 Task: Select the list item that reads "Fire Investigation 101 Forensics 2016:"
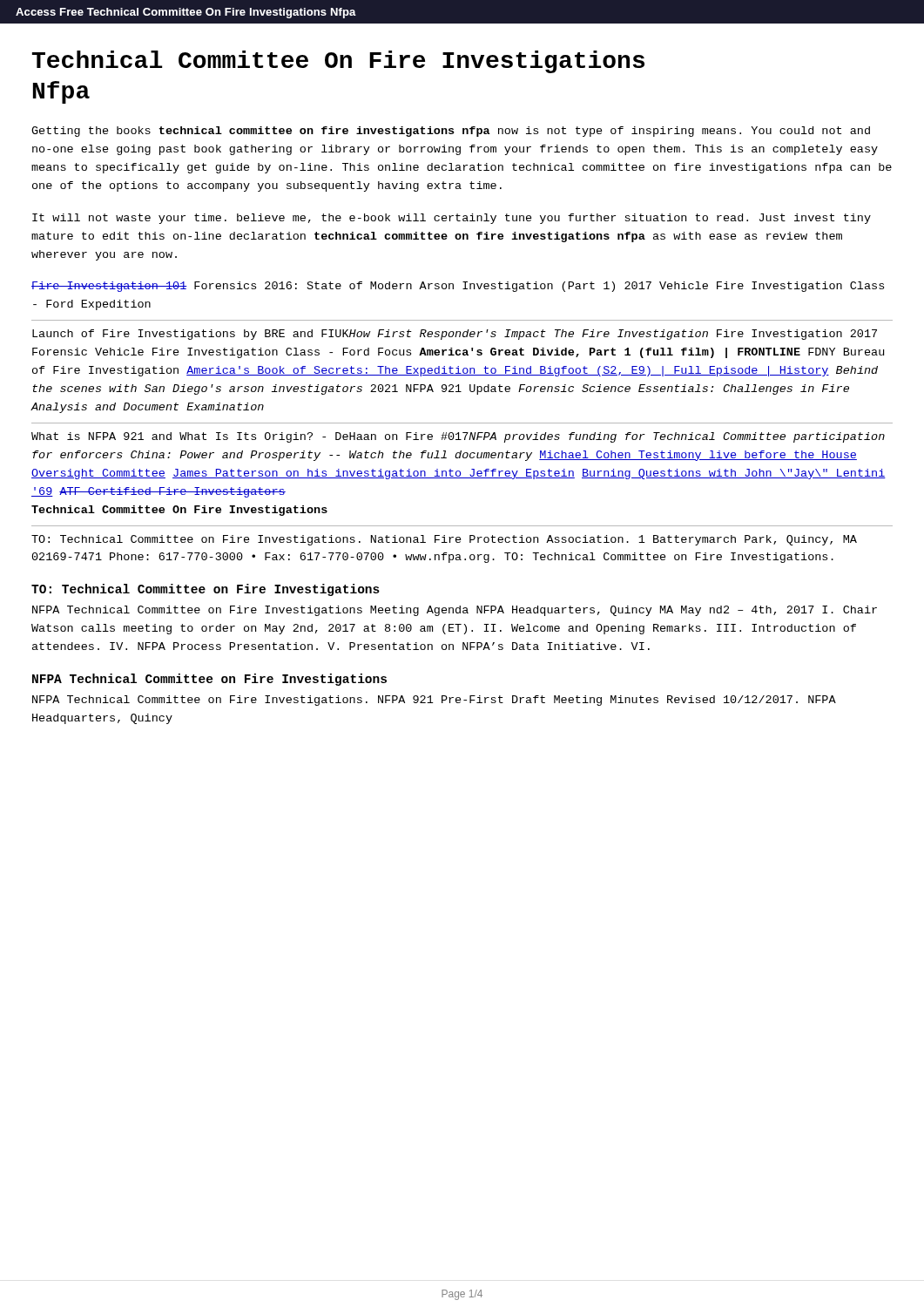tap(458, 296)
